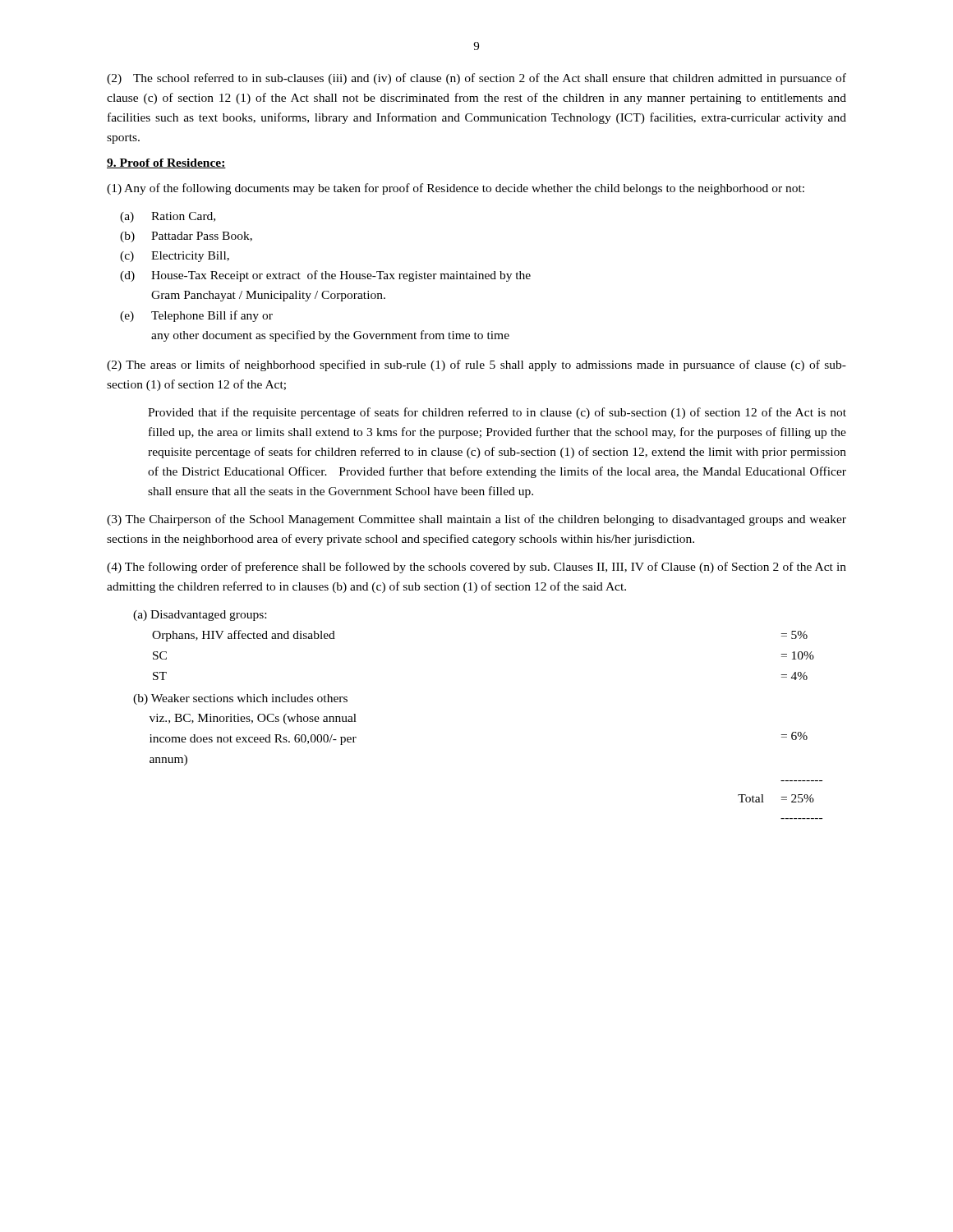This screenshot has width=953, height=1232.
Task: Locate the region starting "SC = 10%"
Action: (161, 655)
